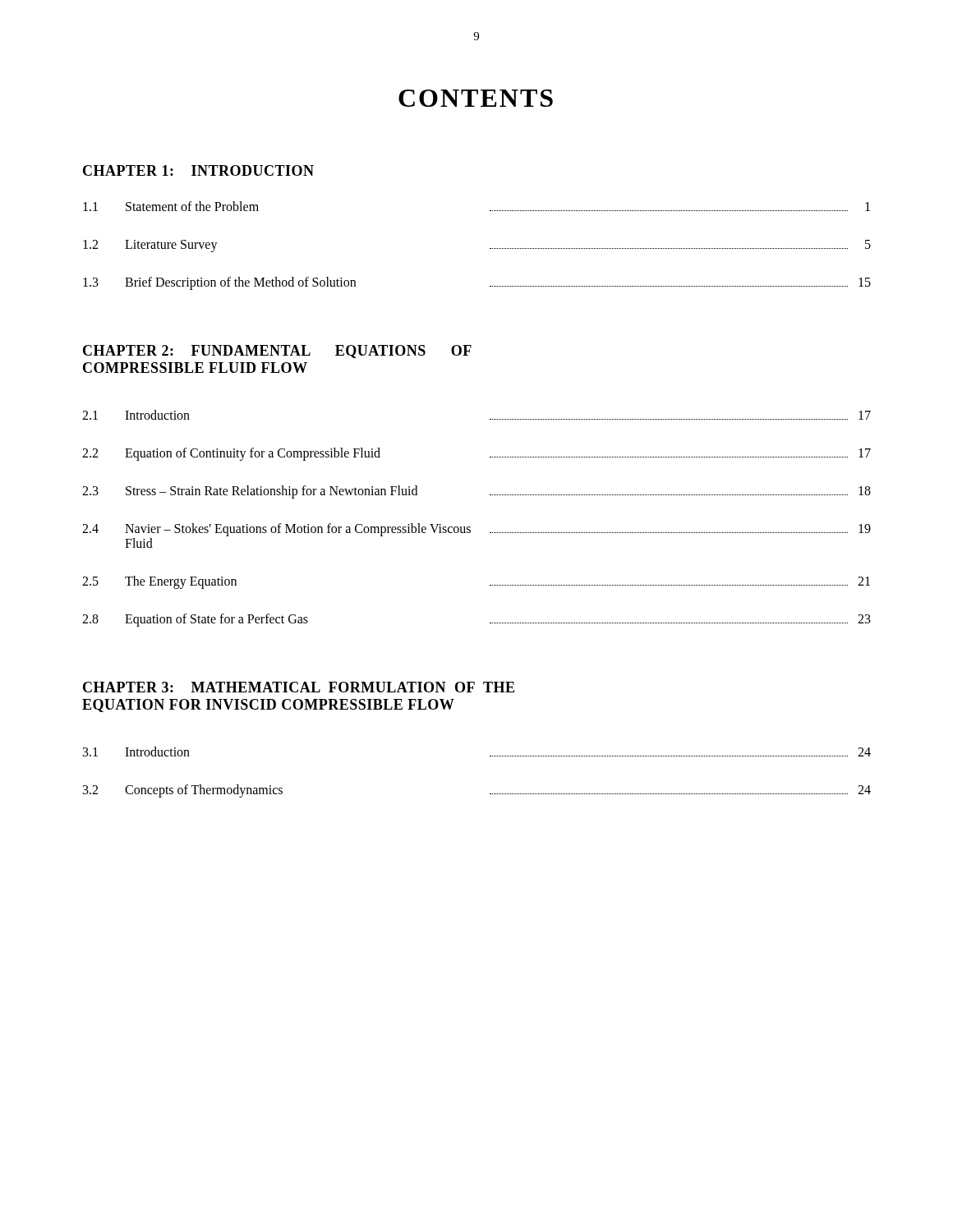Screen dimensions: 1232x953
Task: Click on the text starting "3 Brief Description of the Method"
Action: (239, 283)
